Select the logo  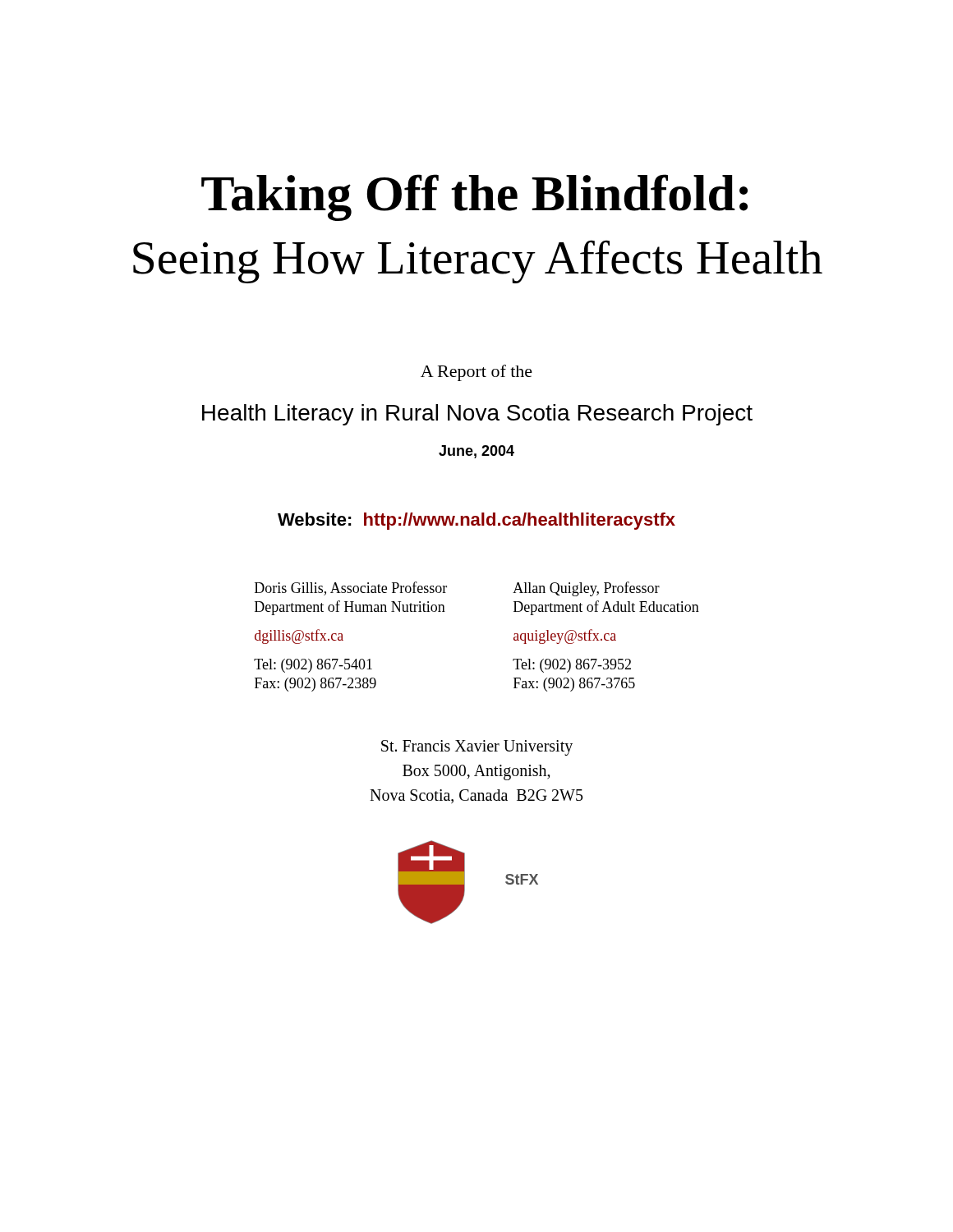tap(476, 882)
